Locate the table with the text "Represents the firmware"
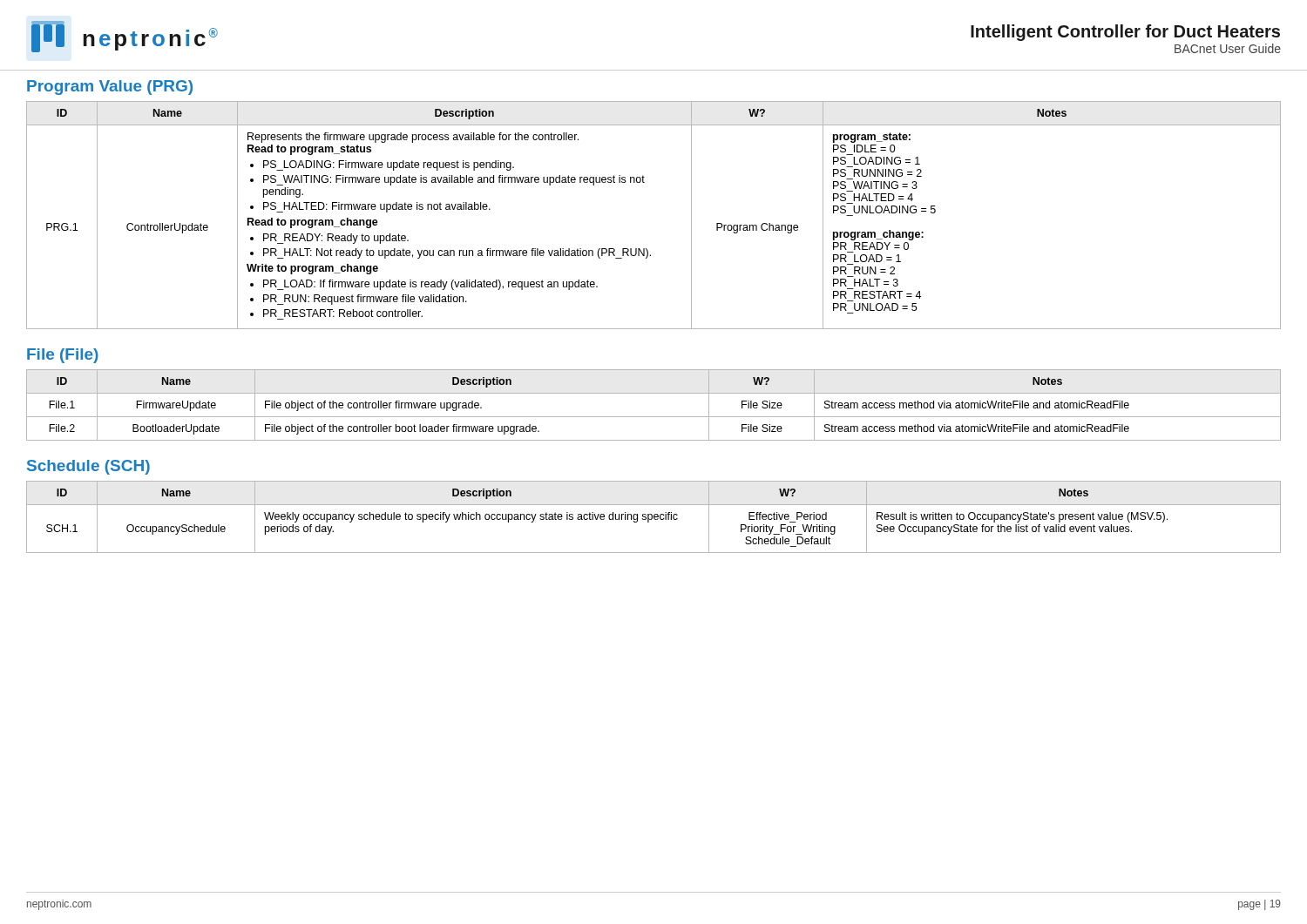 click(654, 215)
